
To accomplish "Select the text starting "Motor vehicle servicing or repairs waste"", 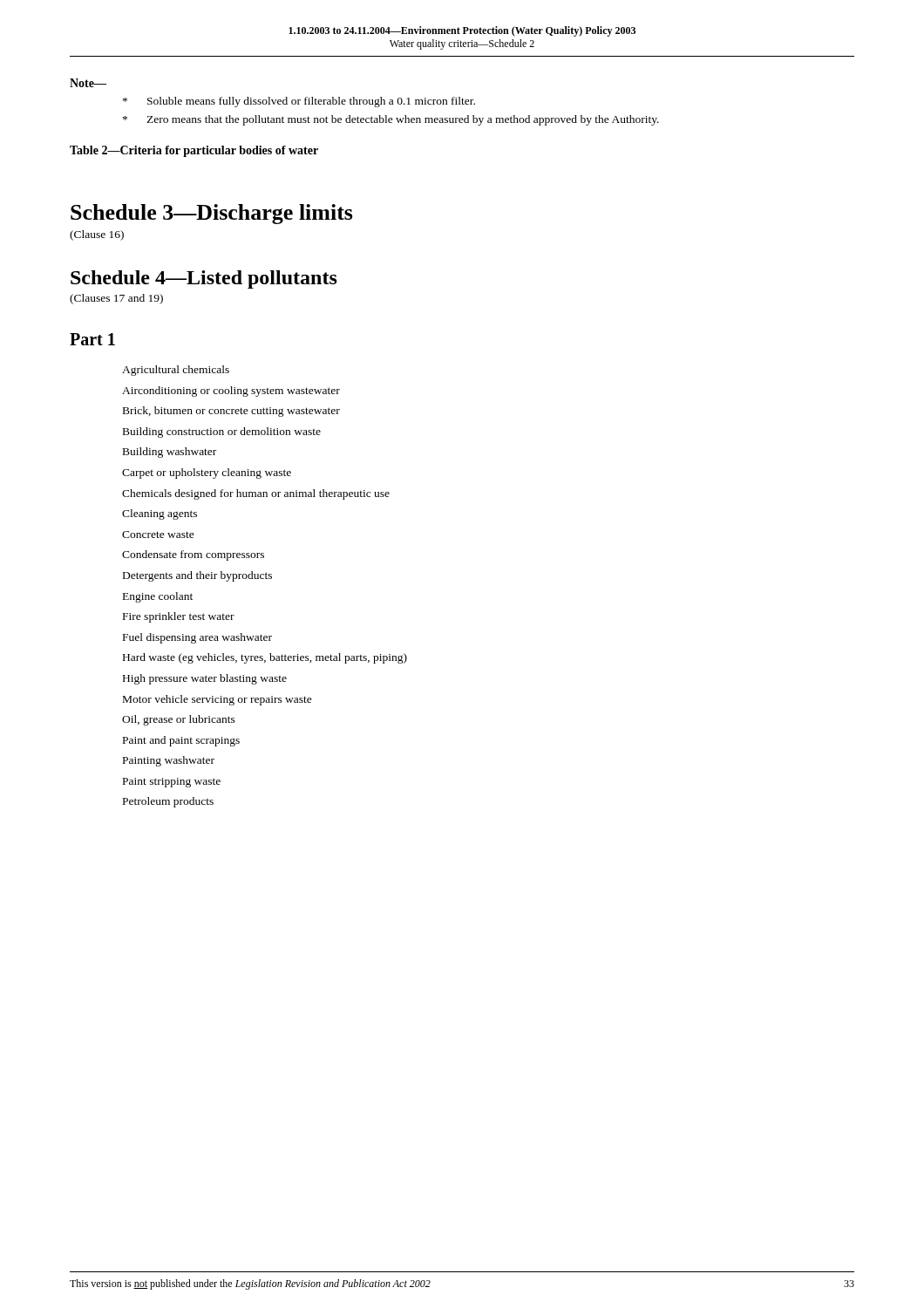I will point(217,698).
